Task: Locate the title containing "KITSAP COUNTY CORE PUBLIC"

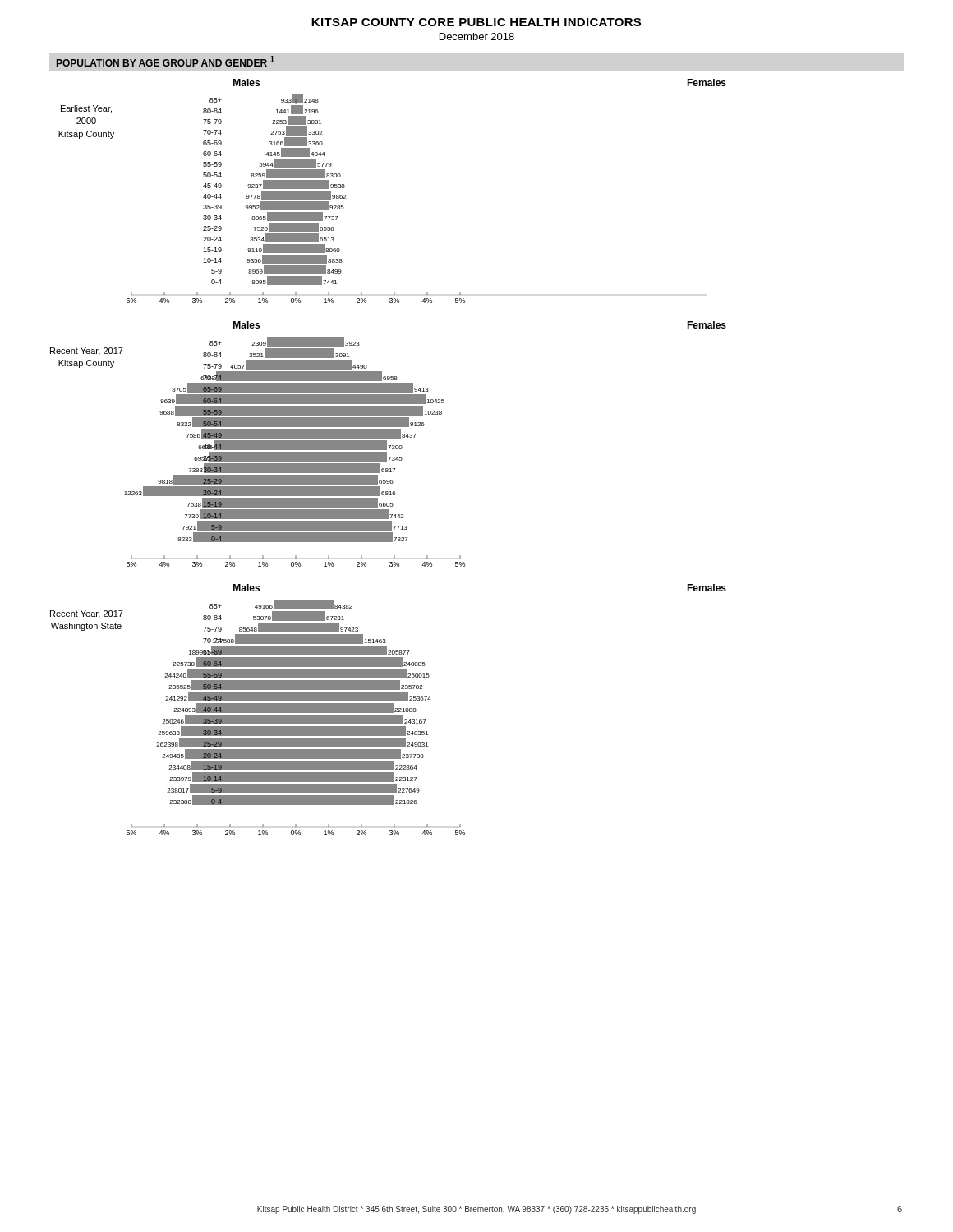Action: point(476,22)
